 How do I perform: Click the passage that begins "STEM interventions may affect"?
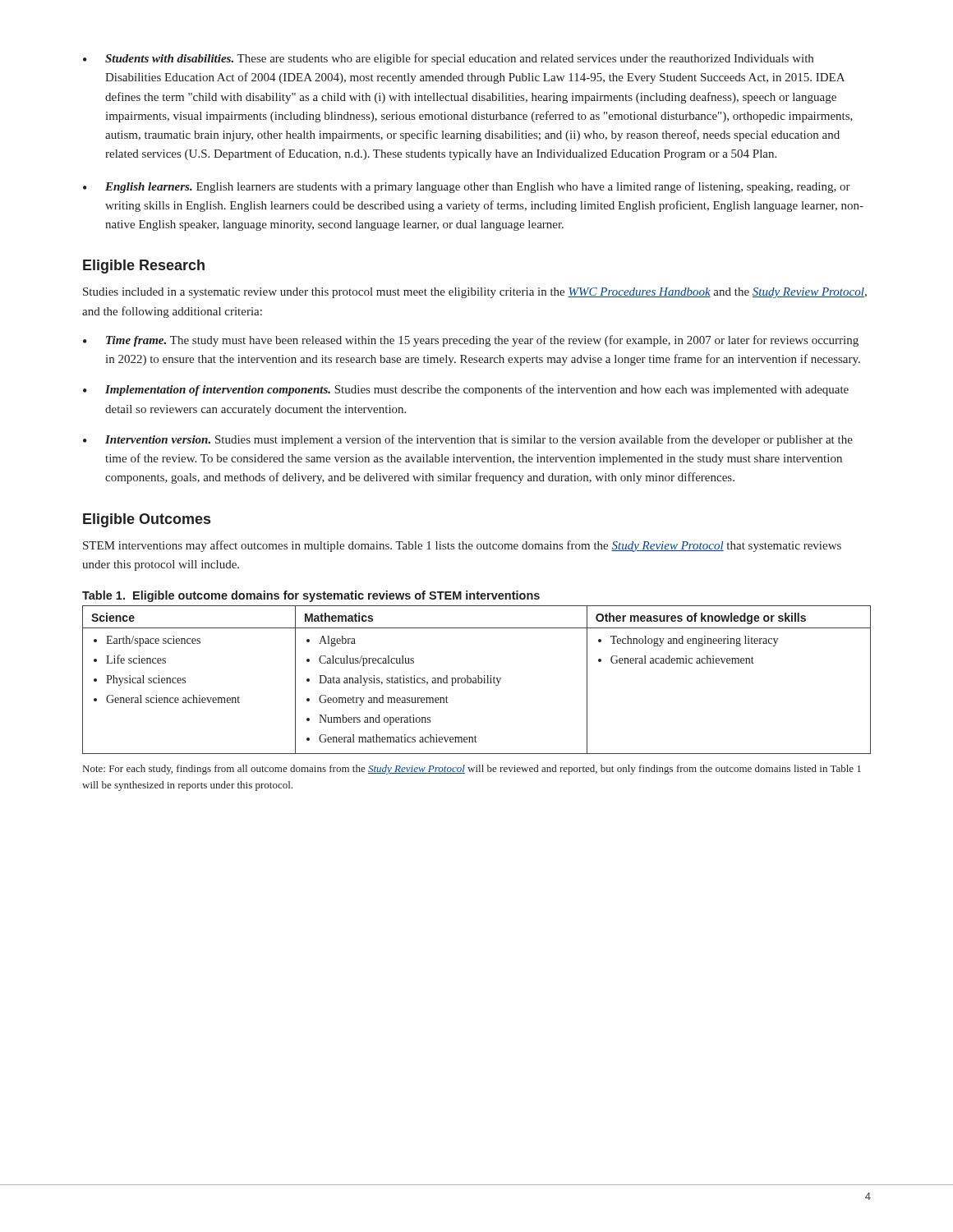462,555
